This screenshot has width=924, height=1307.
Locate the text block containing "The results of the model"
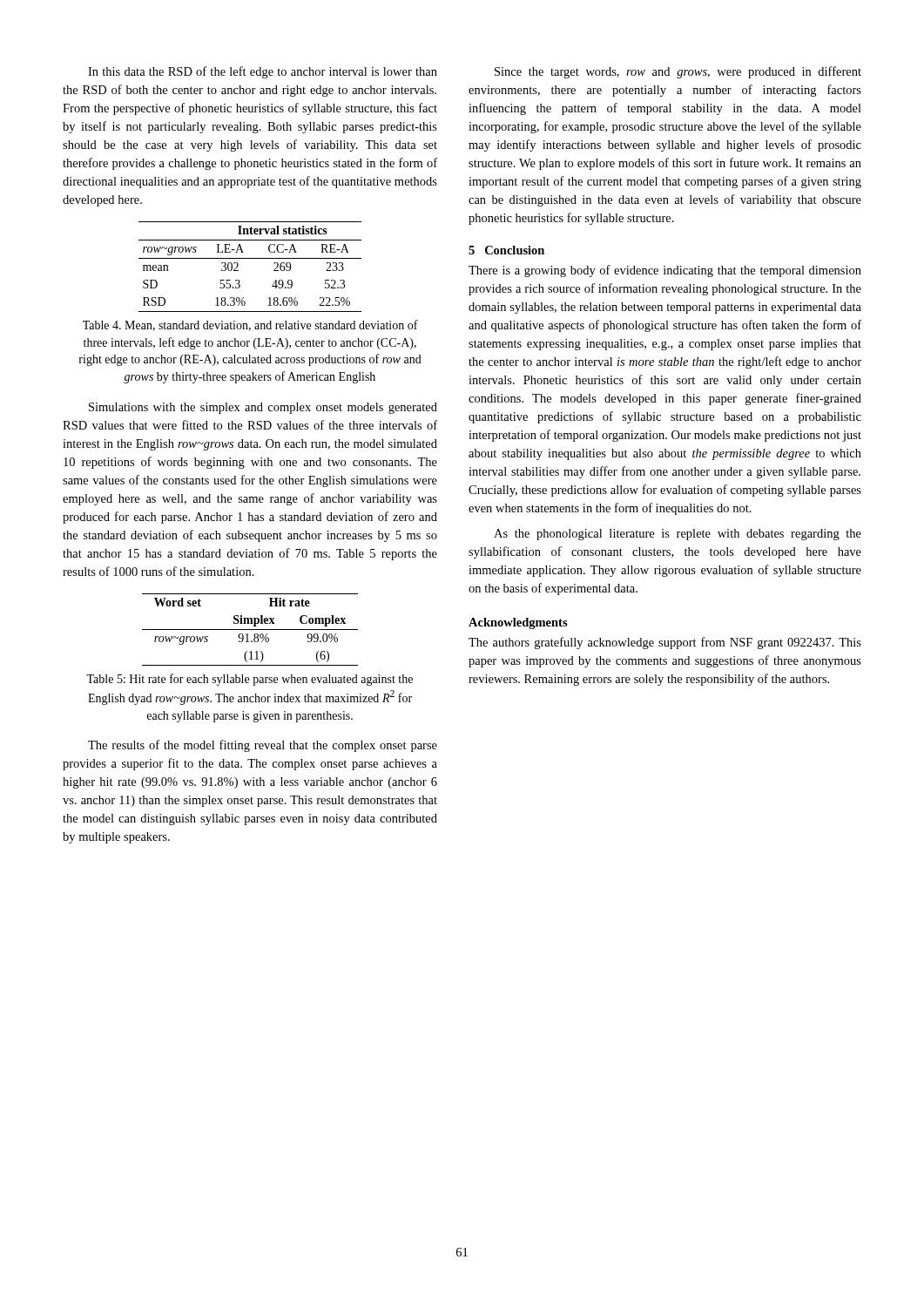tap(250, 791)
